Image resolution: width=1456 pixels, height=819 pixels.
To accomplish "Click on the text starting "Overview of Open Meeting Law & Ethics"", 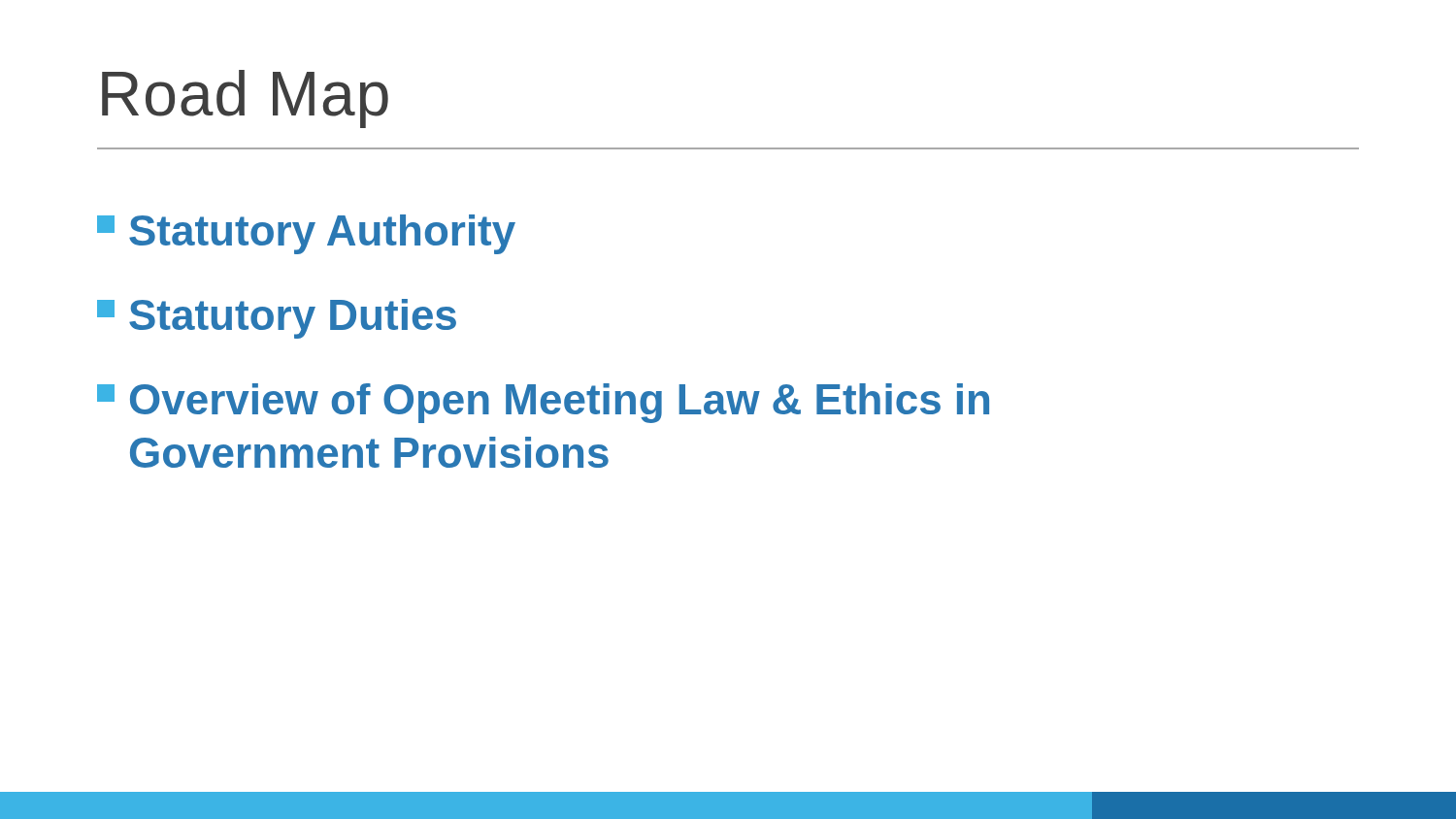I will tap(545, 426).
